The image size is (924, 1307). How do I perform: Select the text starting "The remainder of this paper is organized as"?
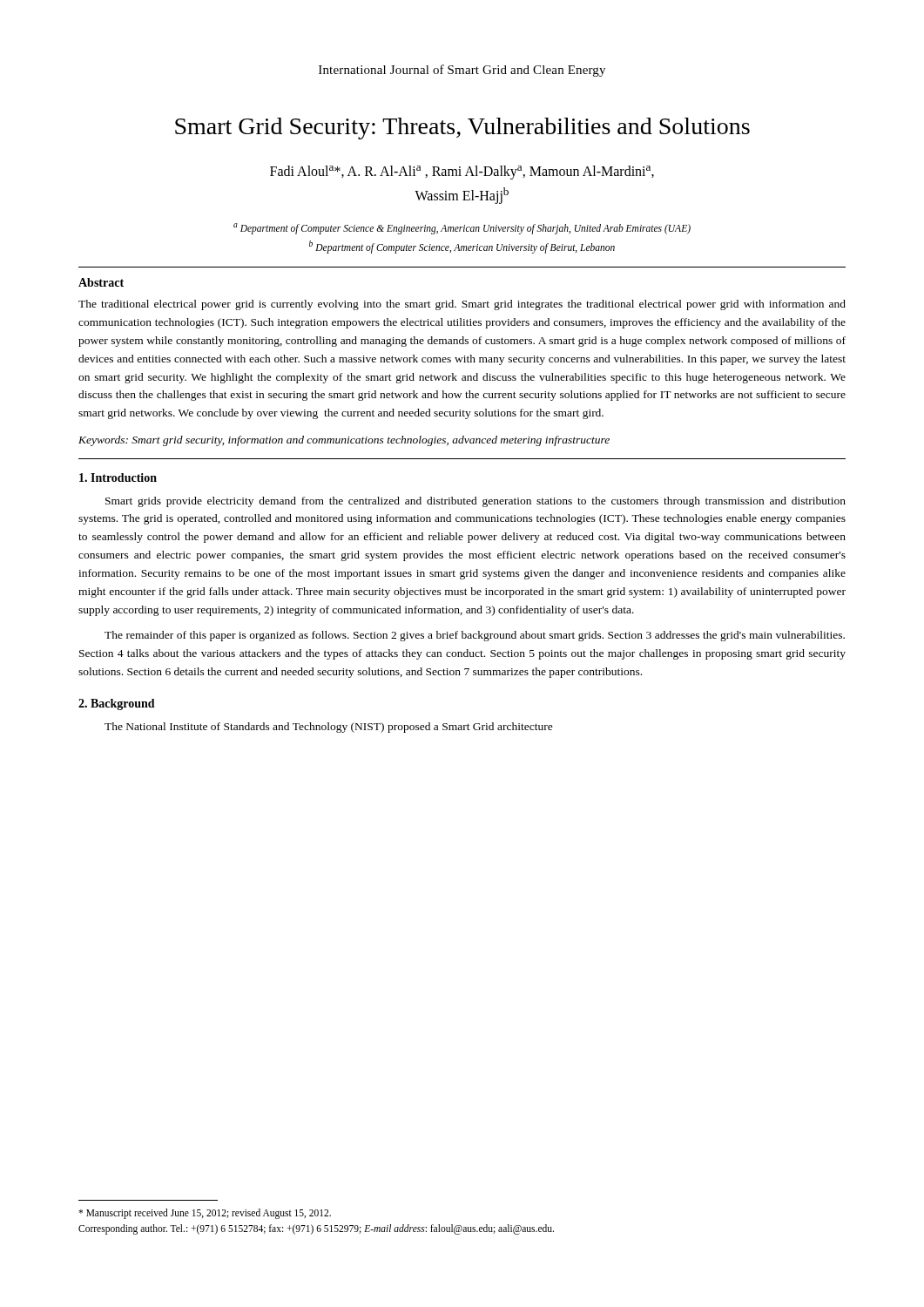pos(462,653)
